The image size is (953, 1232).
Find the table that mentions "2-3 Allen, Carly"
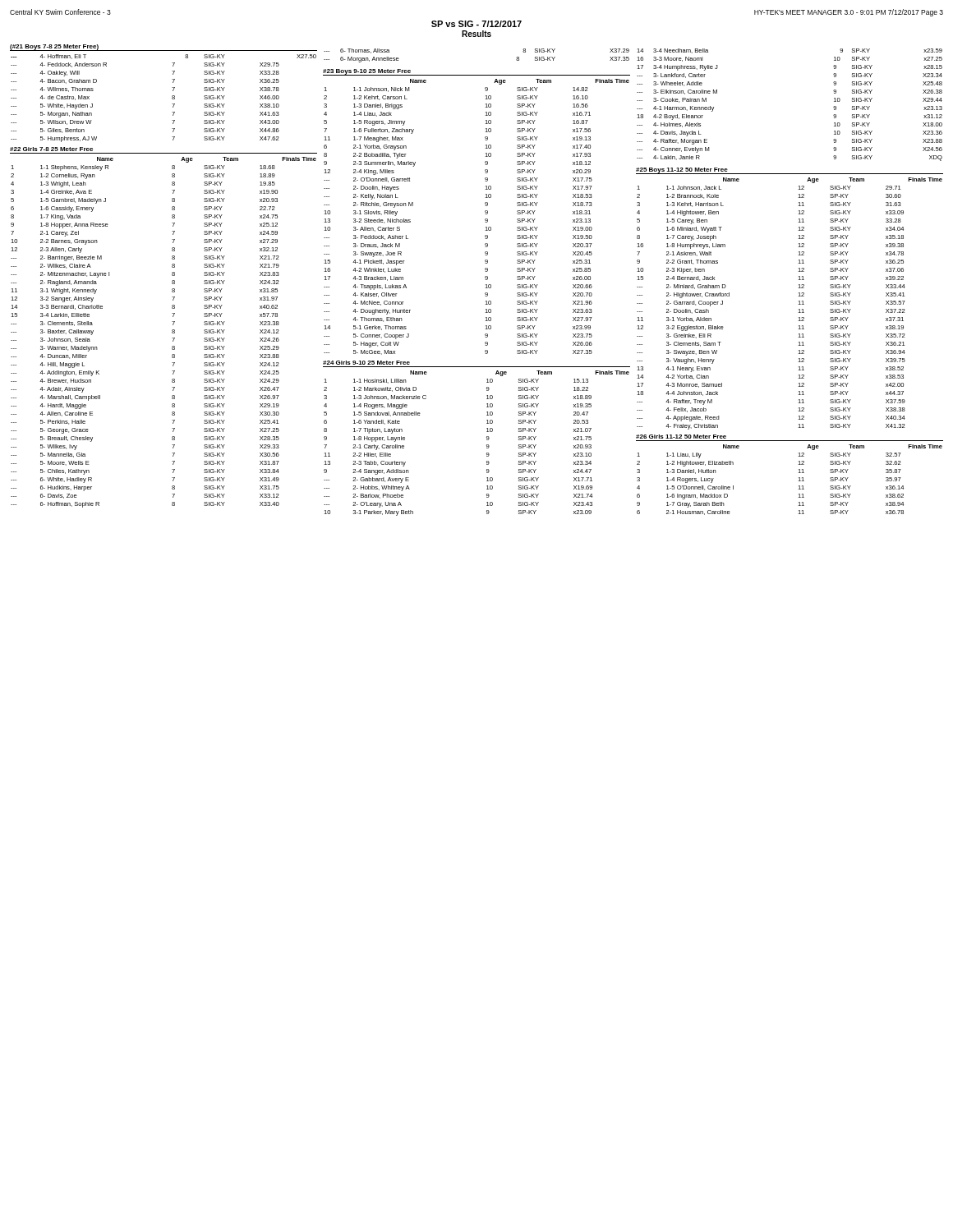point(163,331)
